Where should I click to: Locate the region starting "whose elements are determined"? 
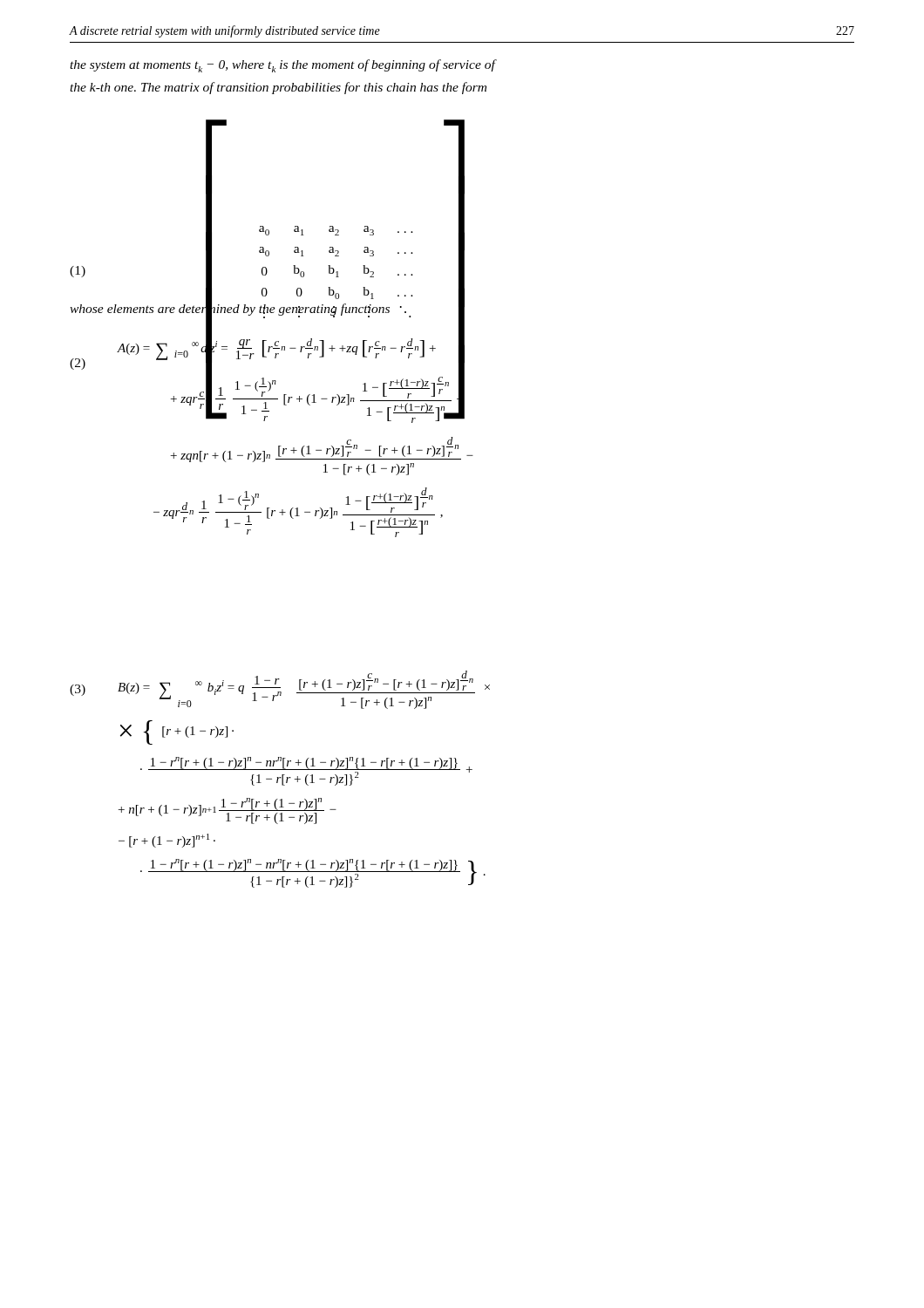pos(230,308)
